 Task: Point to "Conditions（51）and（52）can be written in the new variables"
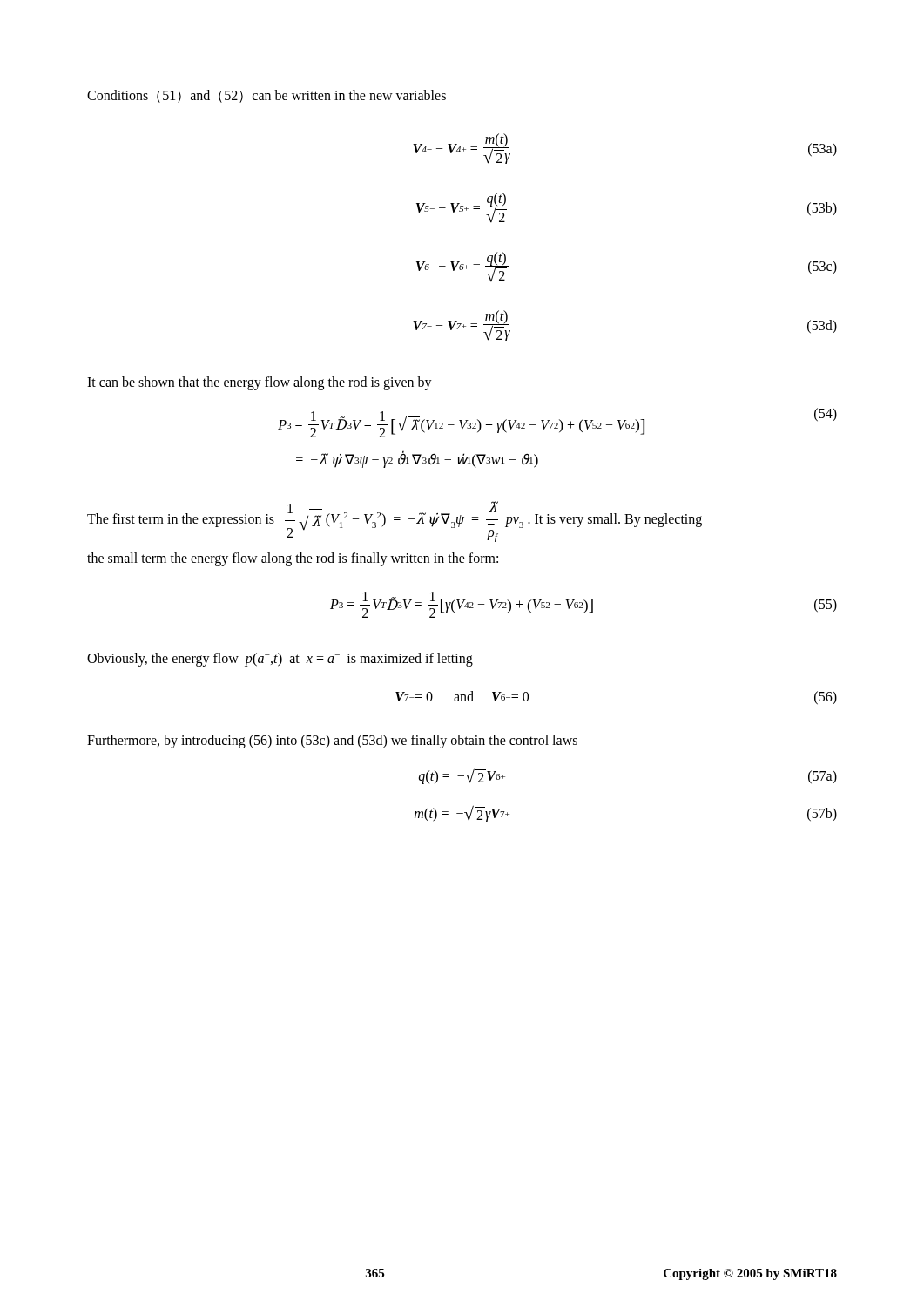[267, 95]
